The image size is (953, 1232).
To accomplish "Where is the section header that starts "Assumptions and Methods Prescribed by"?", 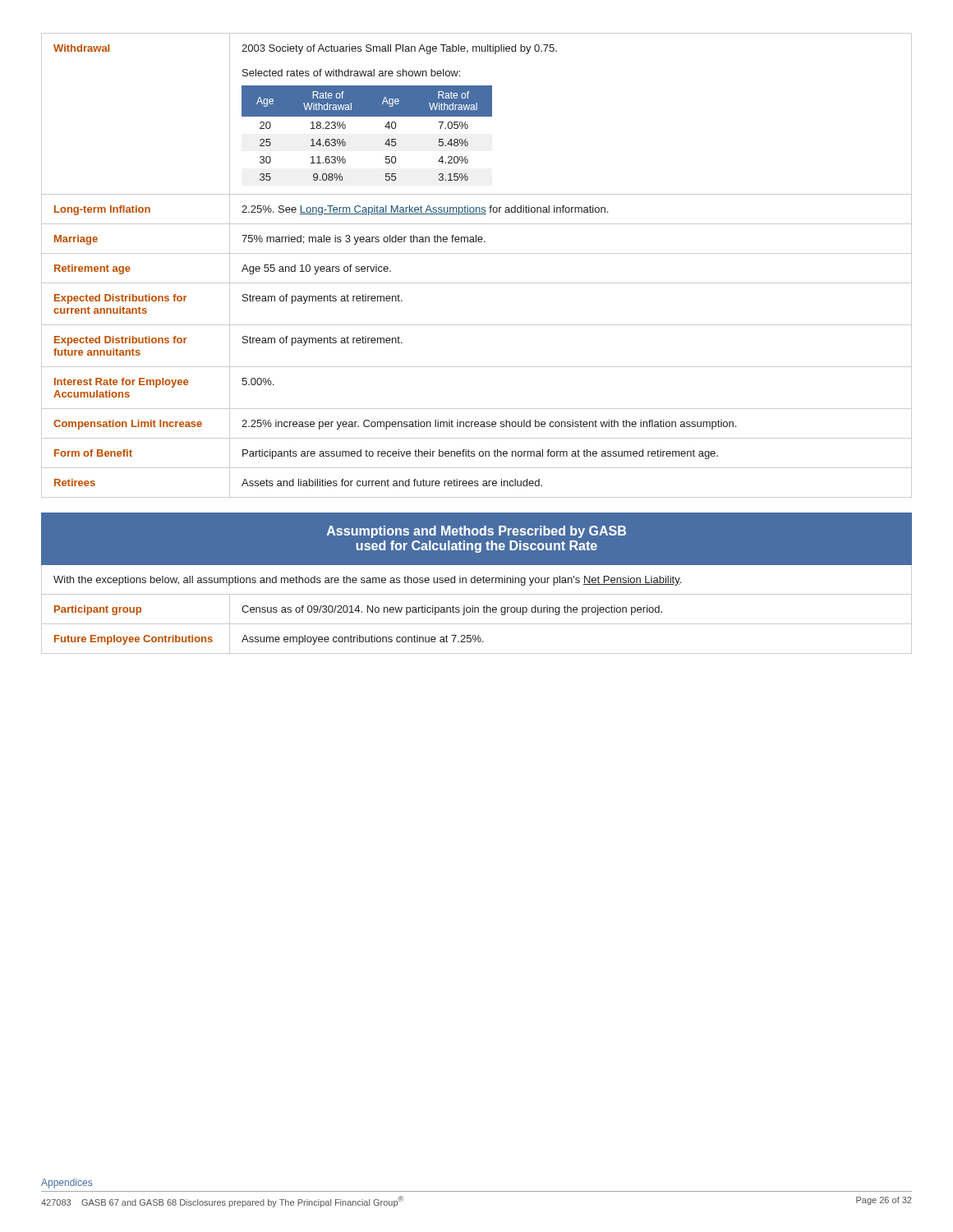I will point(476,539).
